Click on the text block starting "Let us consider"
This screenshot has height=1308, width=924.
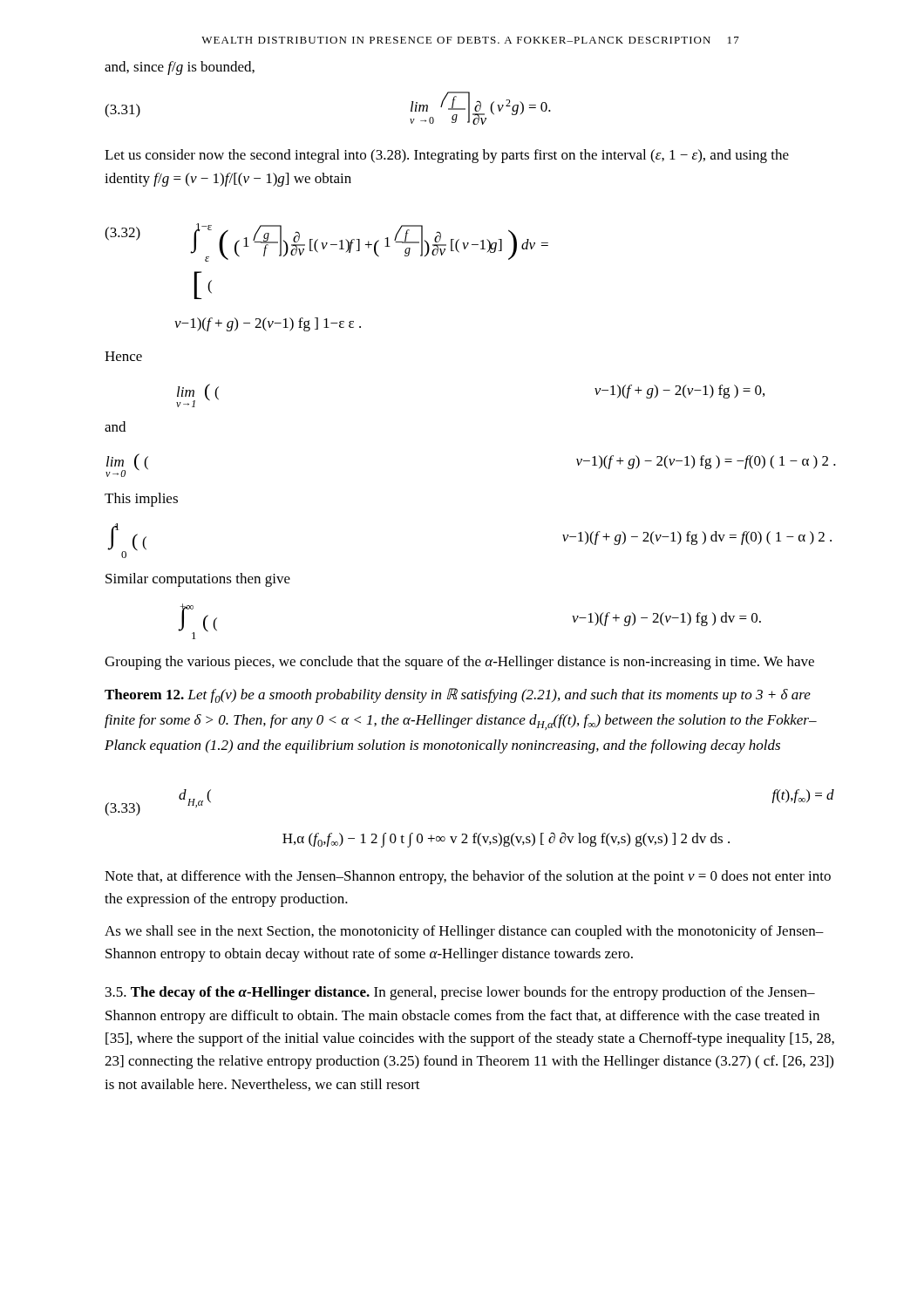click(447, 167)
